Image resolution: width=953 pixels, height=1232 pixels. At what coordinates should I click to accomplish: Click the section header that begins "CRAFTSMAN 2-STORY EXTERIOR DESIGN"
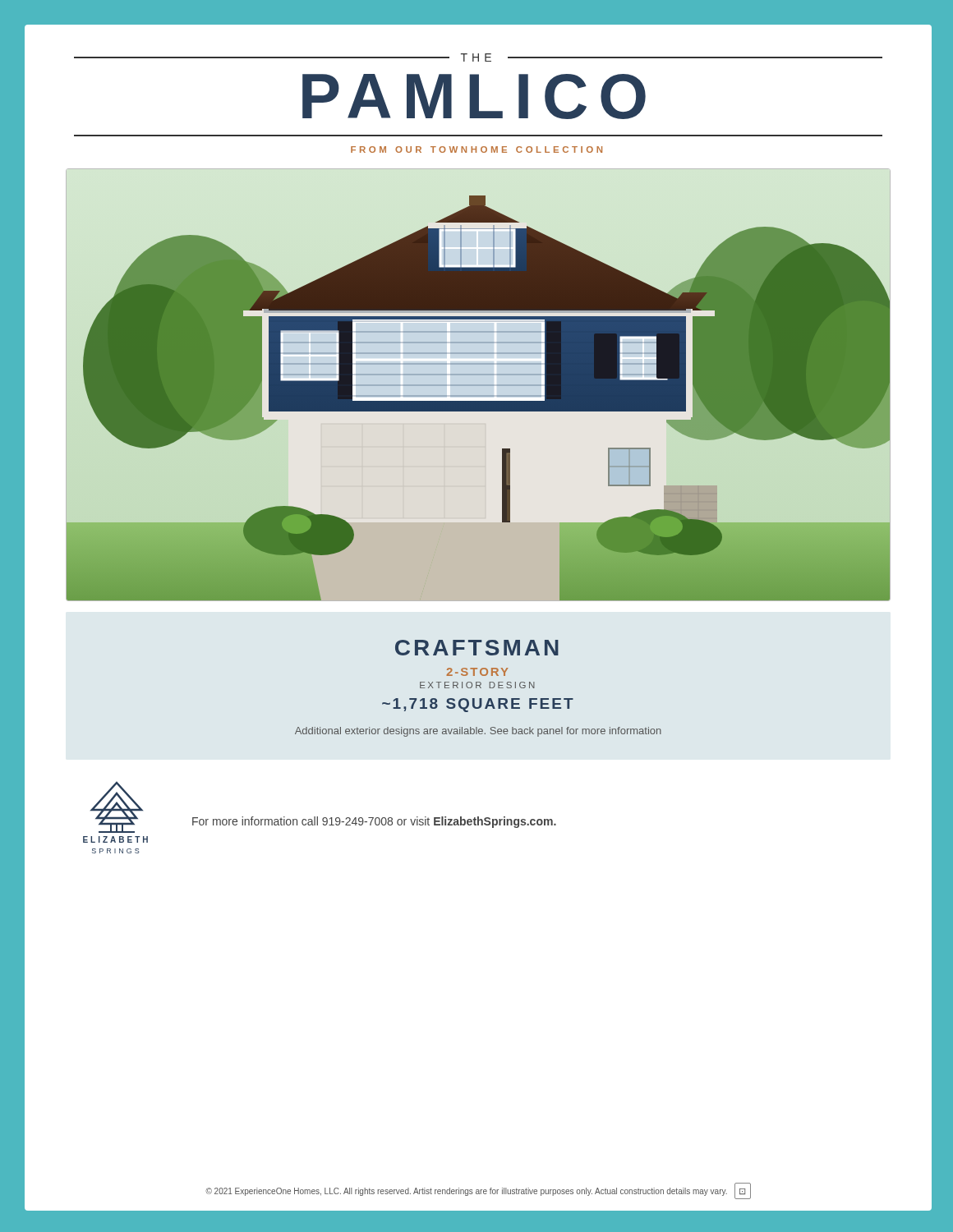[x=478, y=686]
